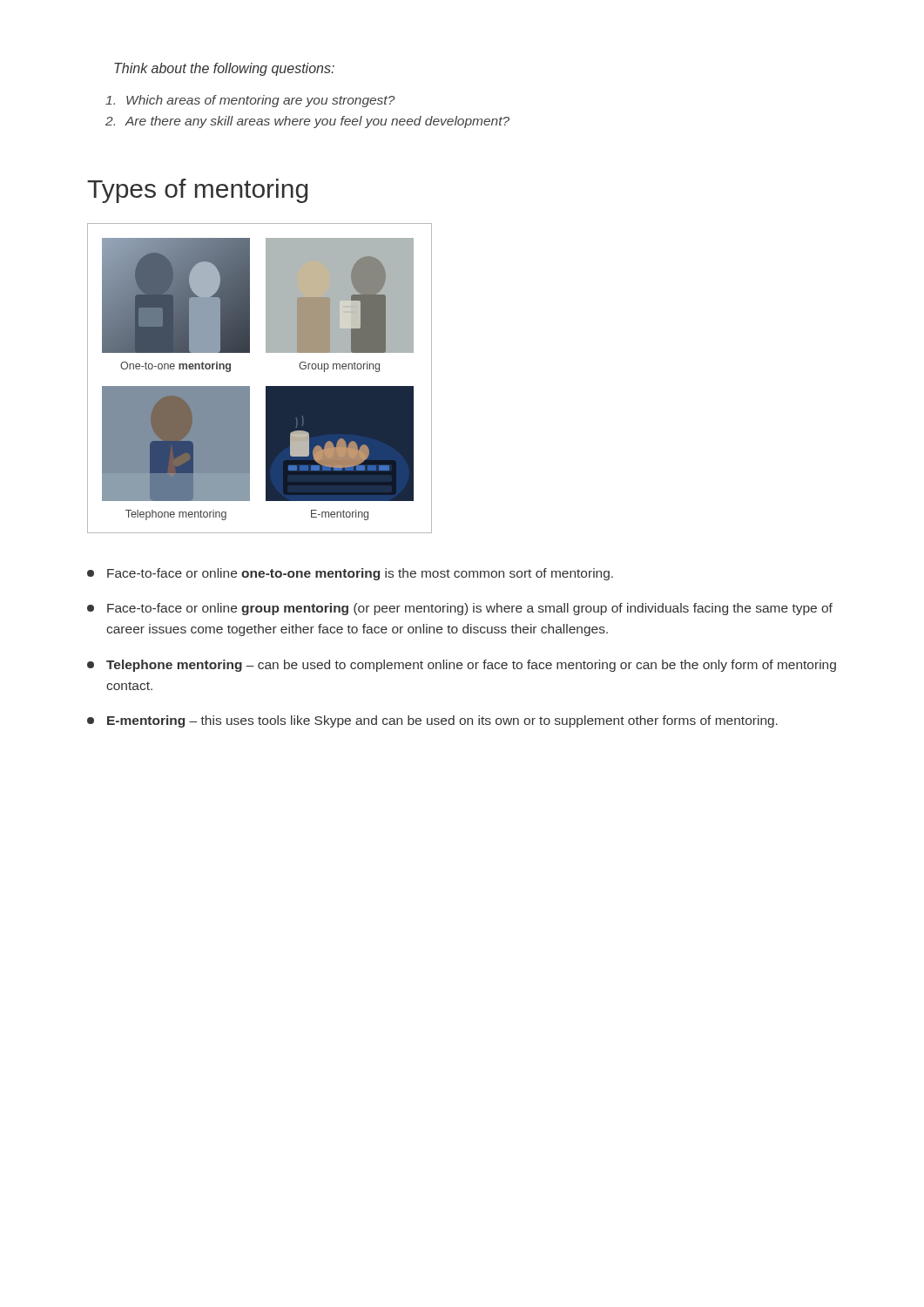Viewport: 924px width, 1307px height.
Task: Locate the block of text that opens with "E-mentoring – this uses"
Action: click(x=433, y=721)
